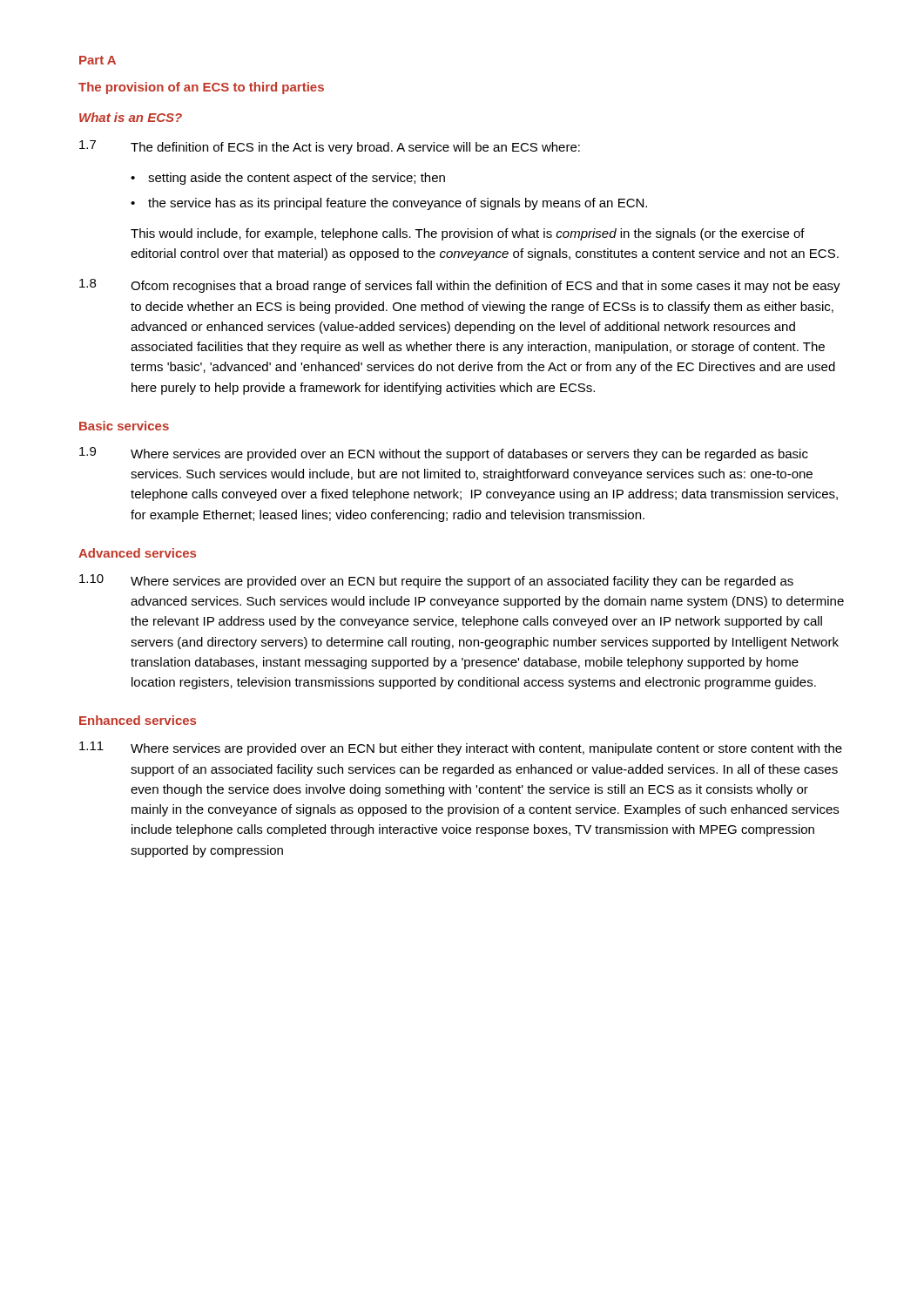Locate the text "Advanced services"
The image size is (924, 1307).
(138, 553)
